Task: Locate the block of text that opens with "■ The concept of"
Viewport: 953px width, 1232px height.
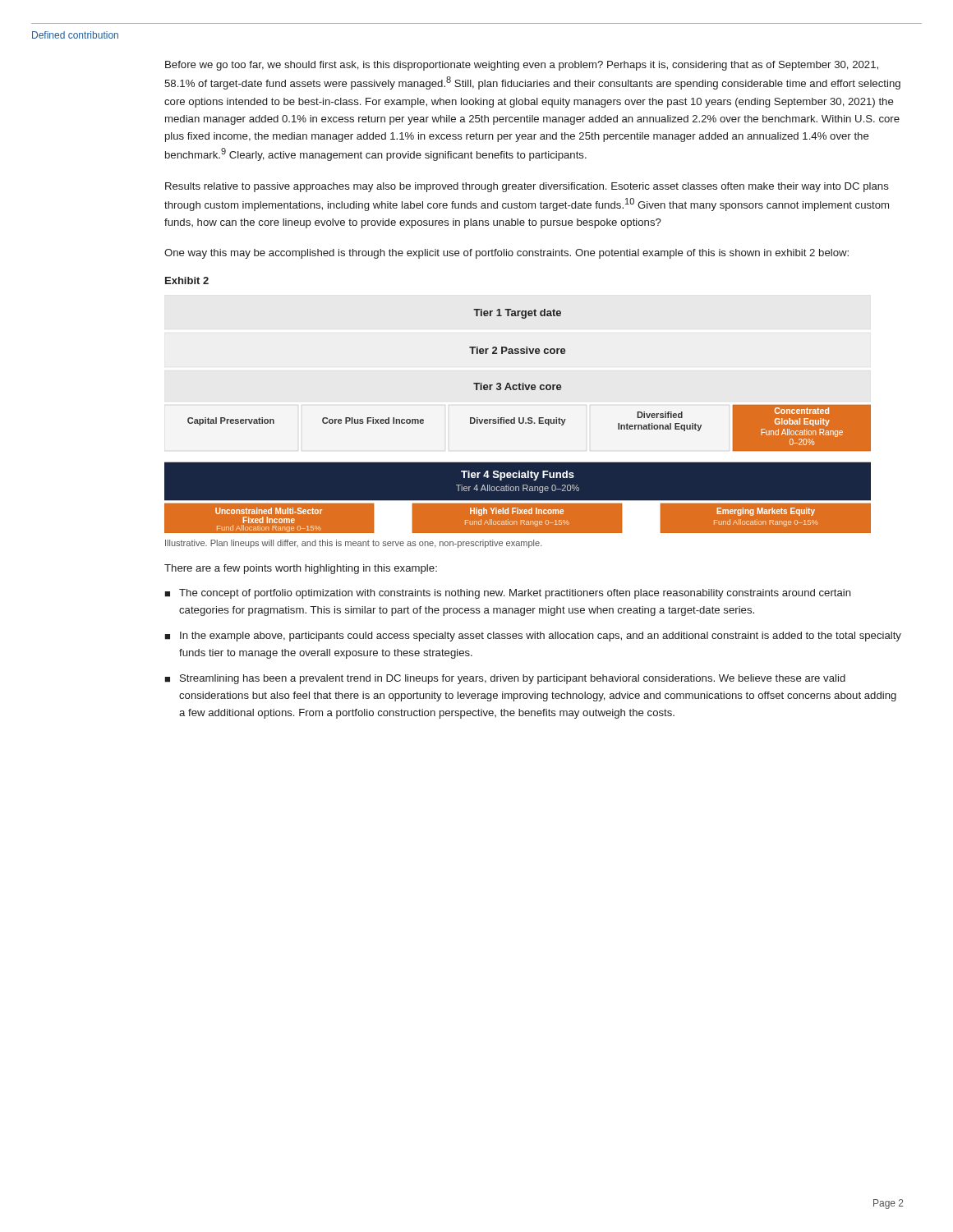Action: (534, 601)
